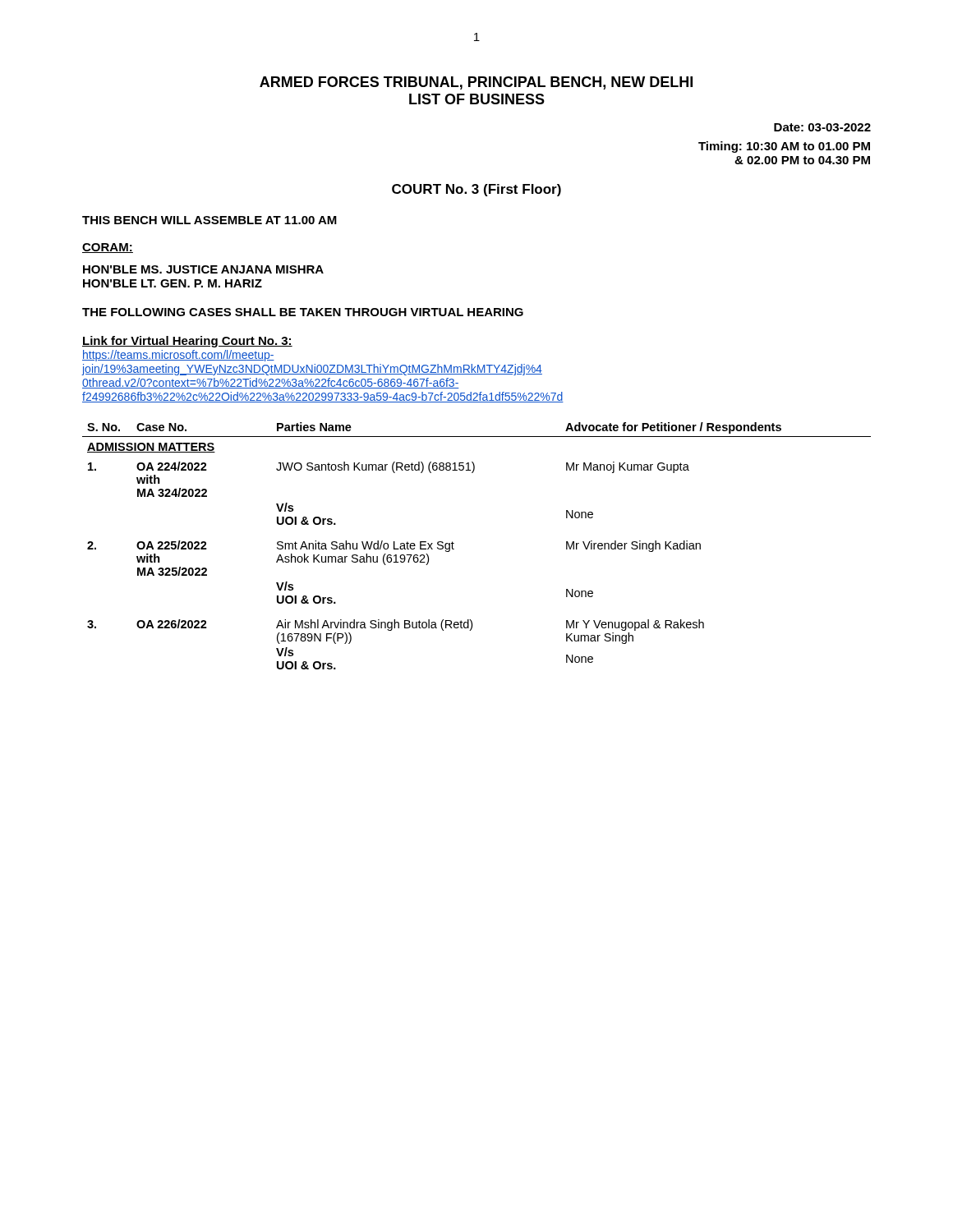This screenshot has height=1232, width=953.
Task: Find the passage starting "Link for Virtual Hearing Court No. 3:"
Action: tap(323, 368)
